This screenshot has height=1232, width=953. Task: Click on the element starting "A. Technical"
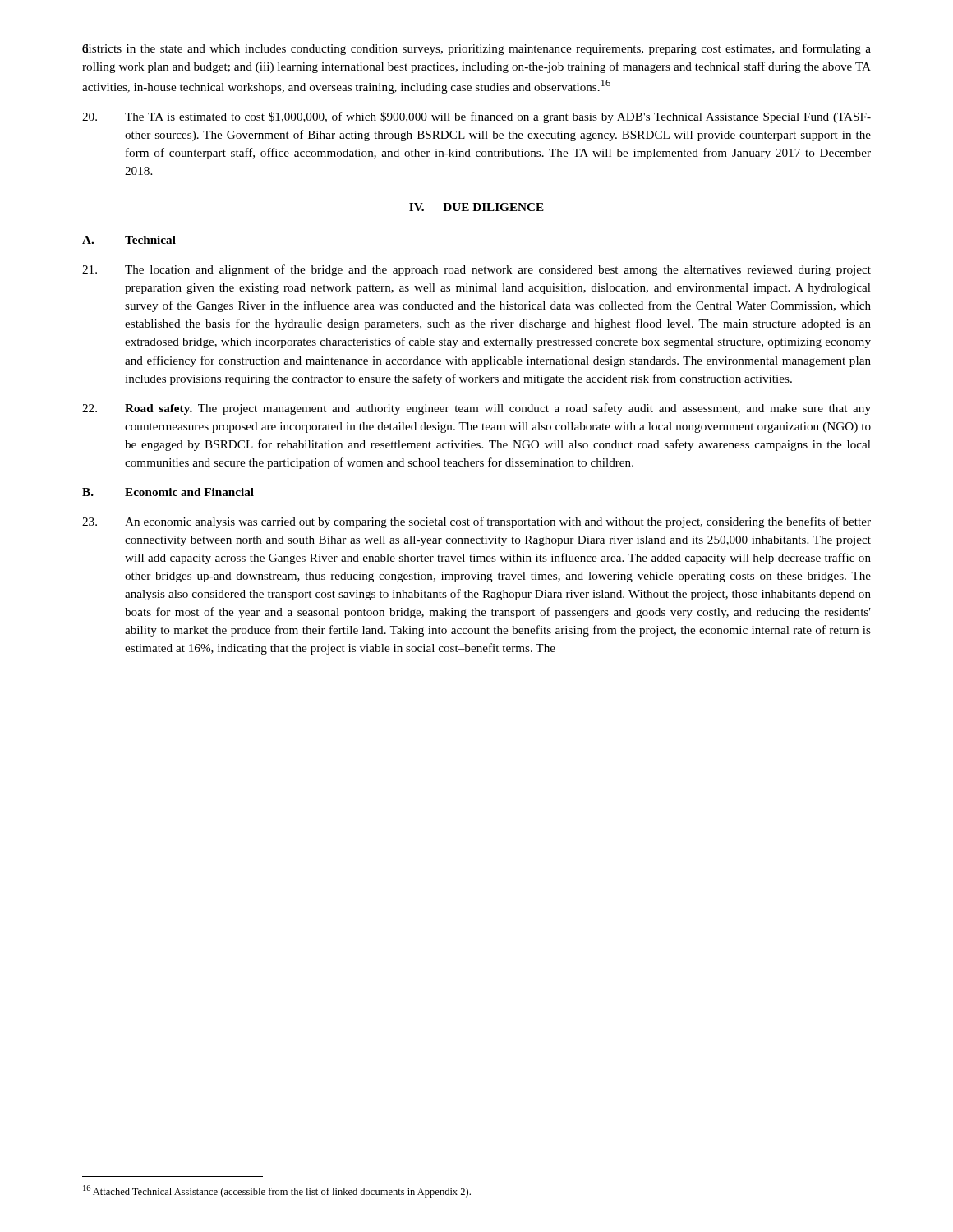point(129,240)
